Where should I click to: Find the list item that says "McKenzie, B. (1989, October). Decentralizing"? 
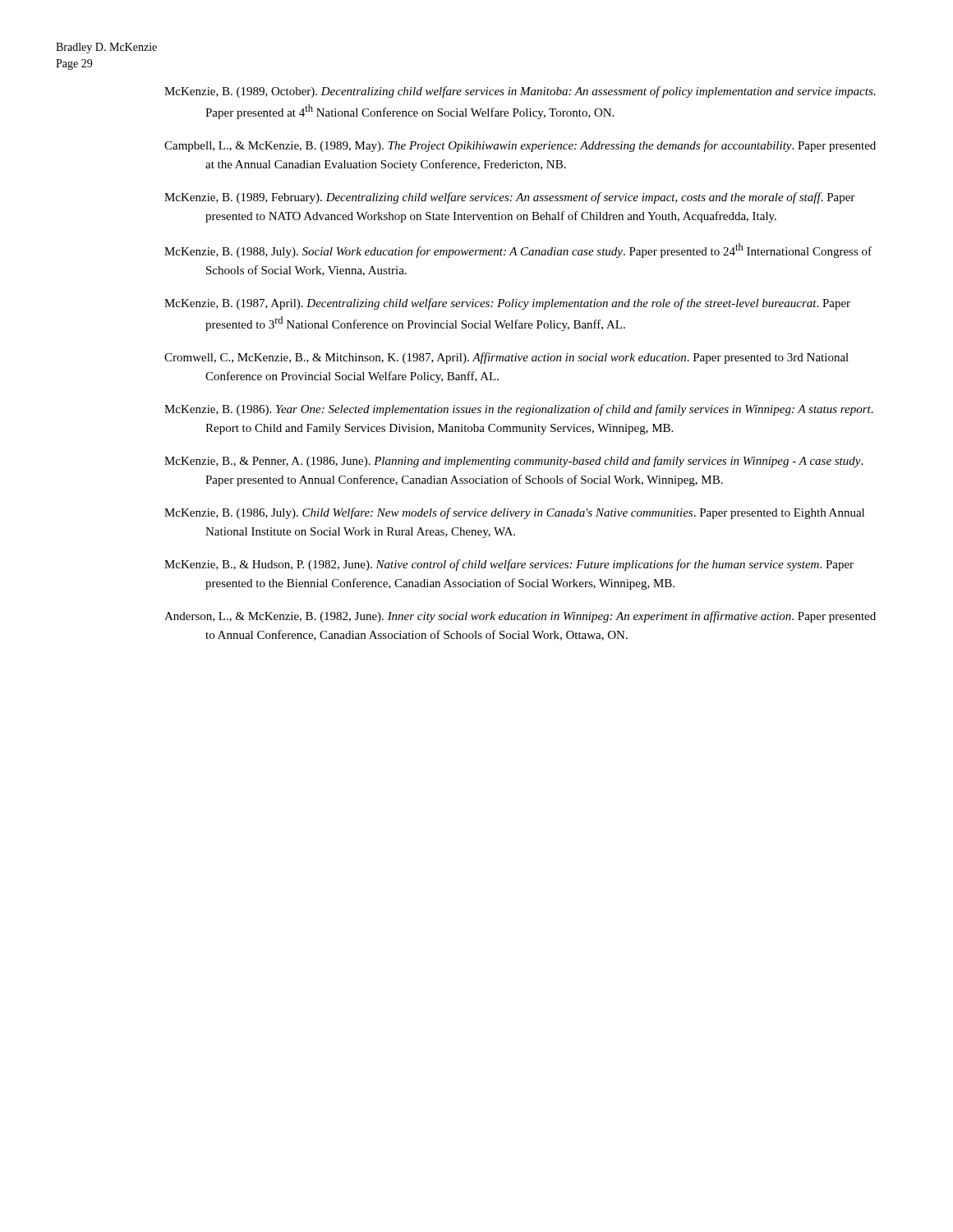point(526,102)
